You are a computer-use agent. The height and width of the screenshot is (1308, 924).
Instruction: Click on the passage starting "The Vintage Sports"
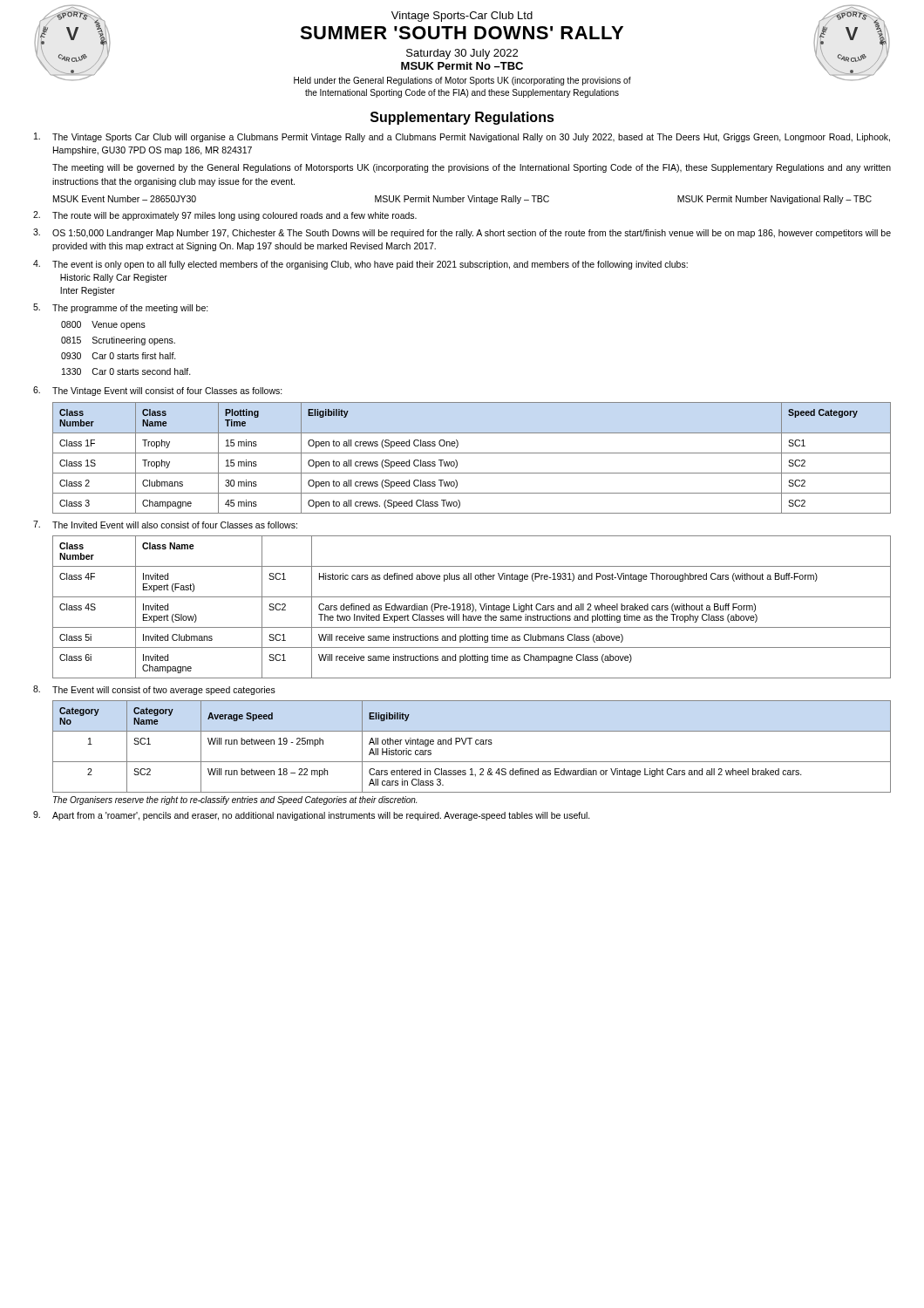(462, 144)
